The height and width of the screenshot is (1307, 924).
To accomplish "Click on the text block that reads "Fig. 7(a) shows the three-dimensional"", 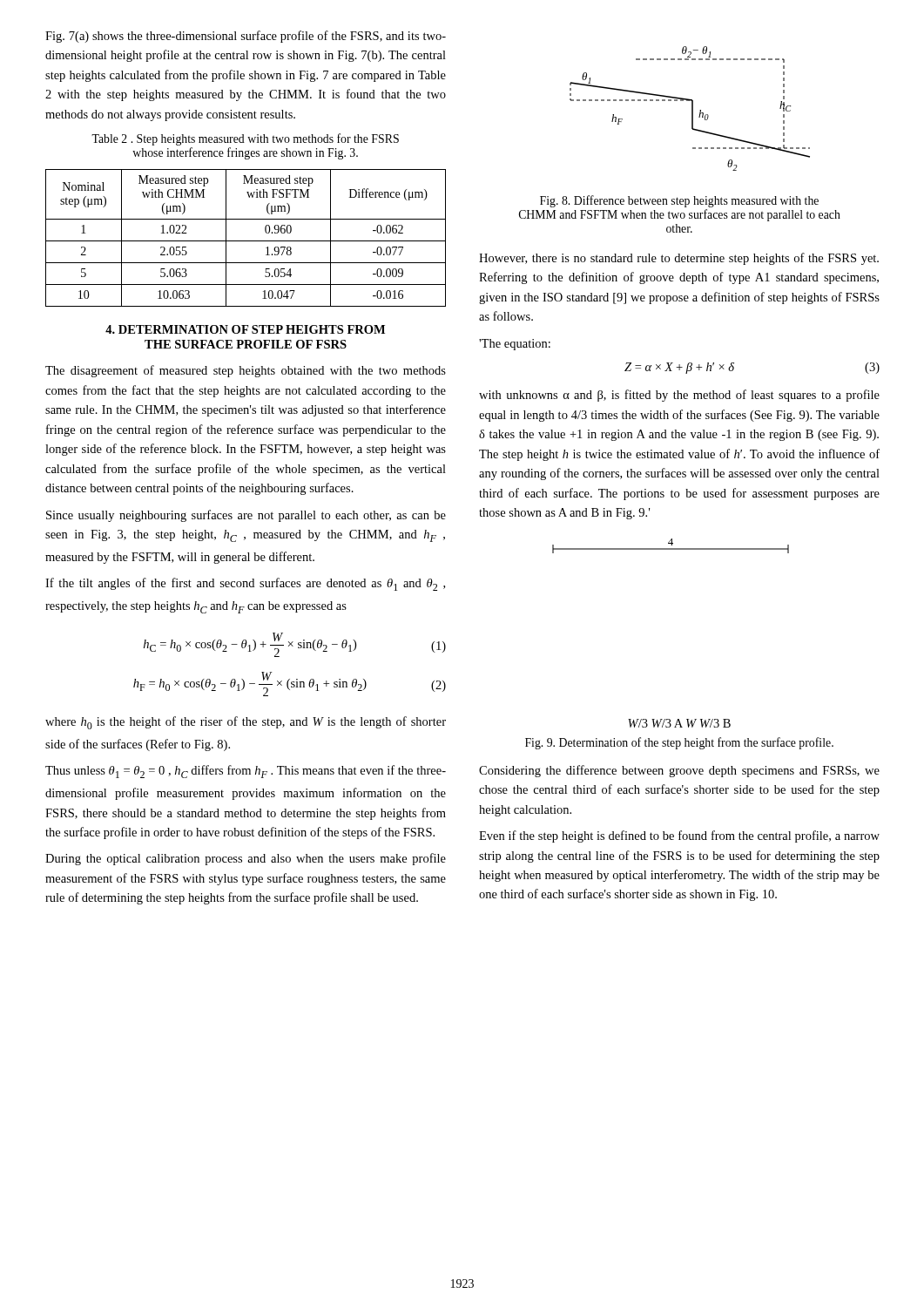I will pyautogui.click(x=246, y=75).
